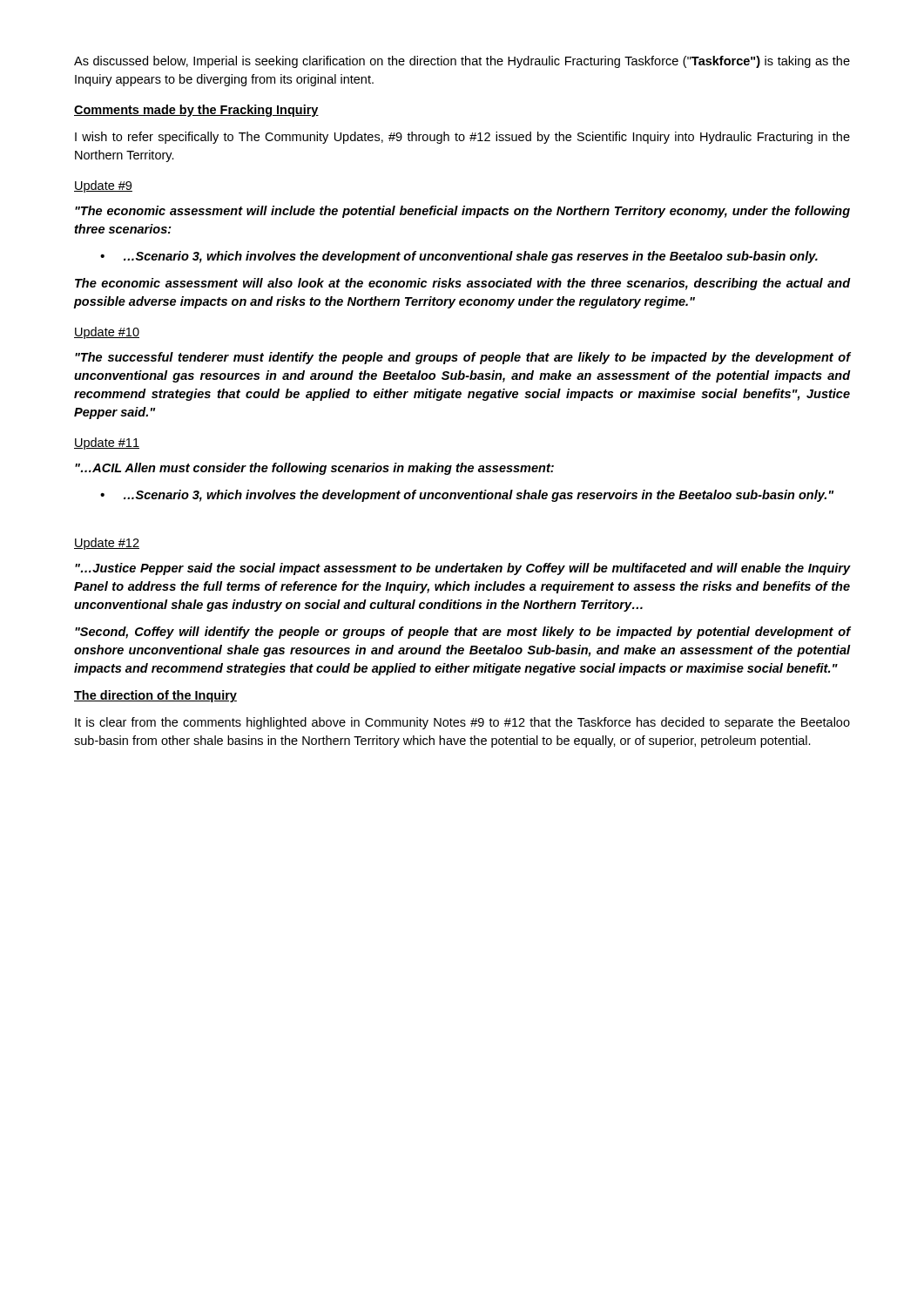Where is the passage that starts "The economic assessment will also look at the"?
The image size is (924, 1307).
[x=462, y=292]
